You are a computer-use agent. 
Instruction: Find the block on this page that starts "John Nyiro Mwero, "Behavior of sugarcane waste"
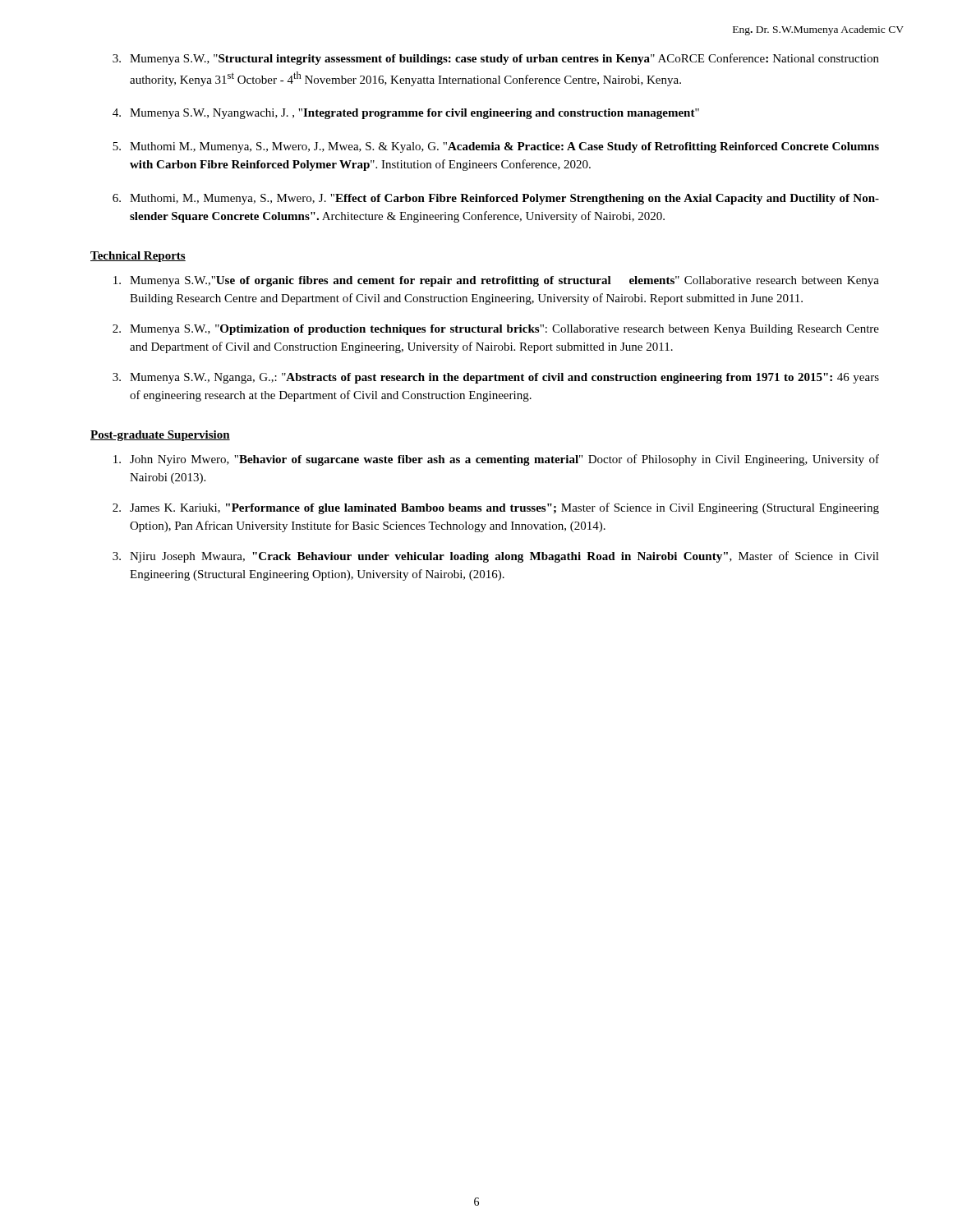485,468
